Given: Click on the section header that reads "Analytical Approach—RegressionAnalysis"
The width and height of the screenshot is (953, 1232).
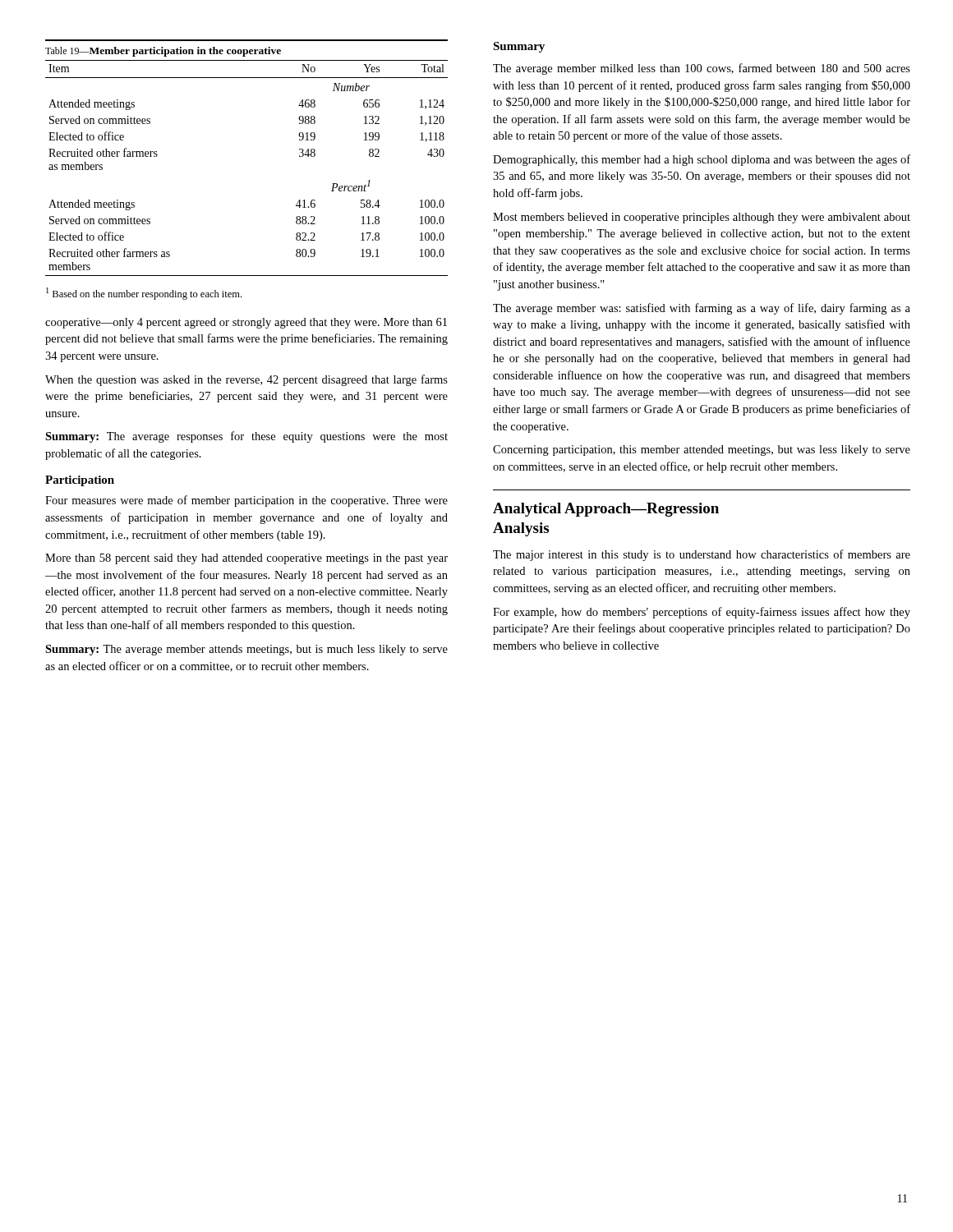Looking at the screenshot, I should click(x=606, y=518).
